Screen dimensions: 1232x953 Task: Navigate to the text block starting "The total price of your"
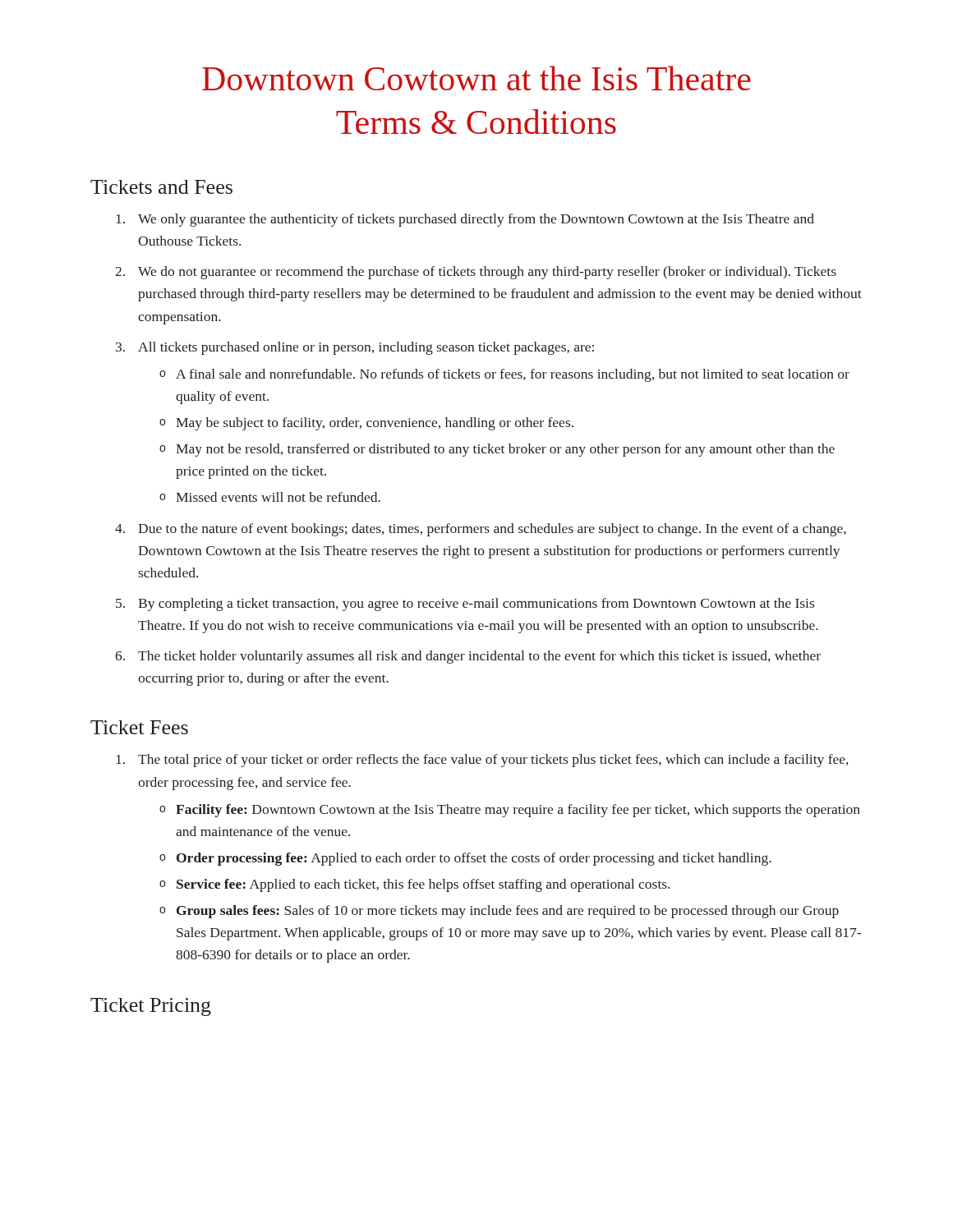click(x=500, y=859)
